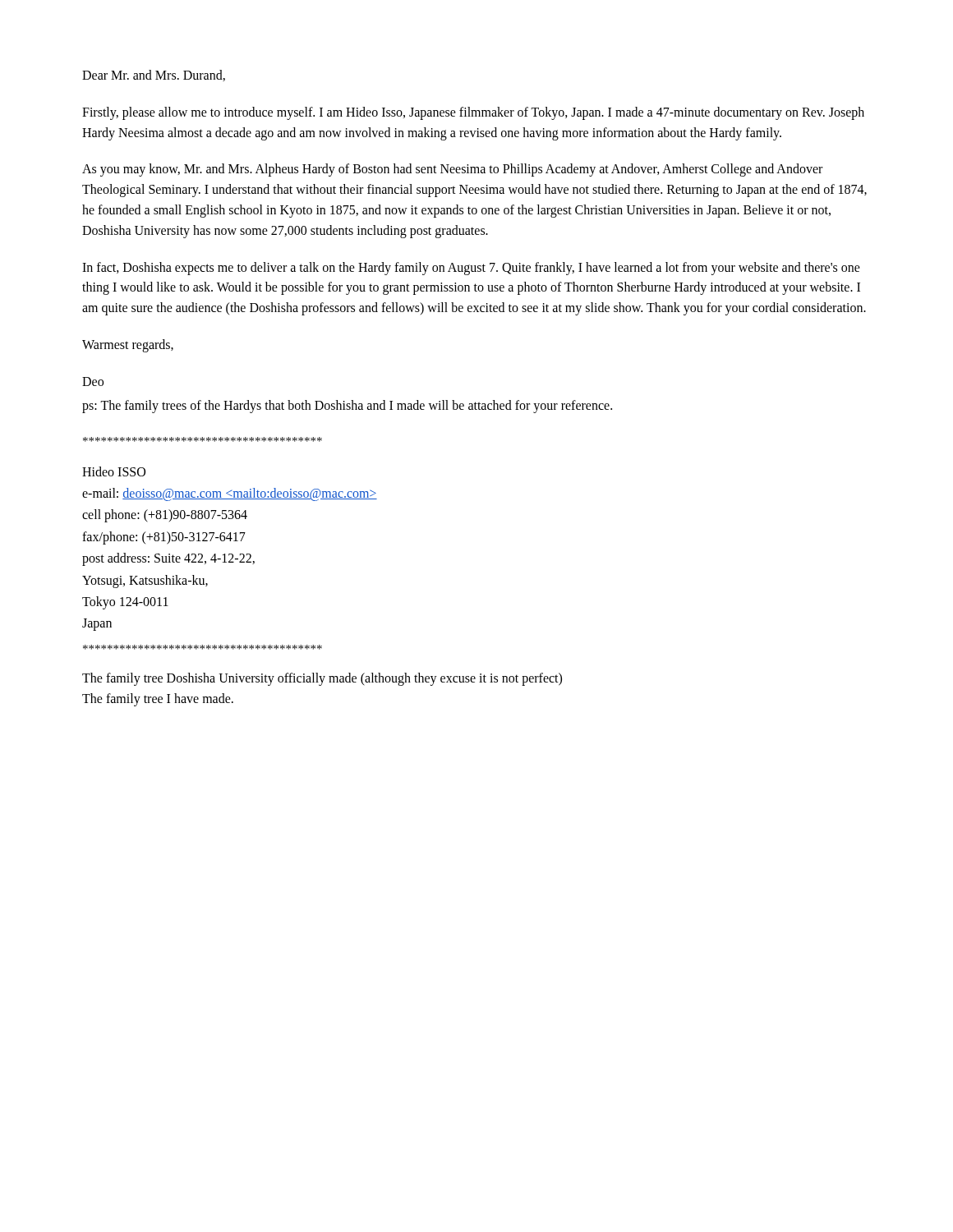
Task: Navigate to the block starting "As you may know, Mr."
Action: pos(475,200)
